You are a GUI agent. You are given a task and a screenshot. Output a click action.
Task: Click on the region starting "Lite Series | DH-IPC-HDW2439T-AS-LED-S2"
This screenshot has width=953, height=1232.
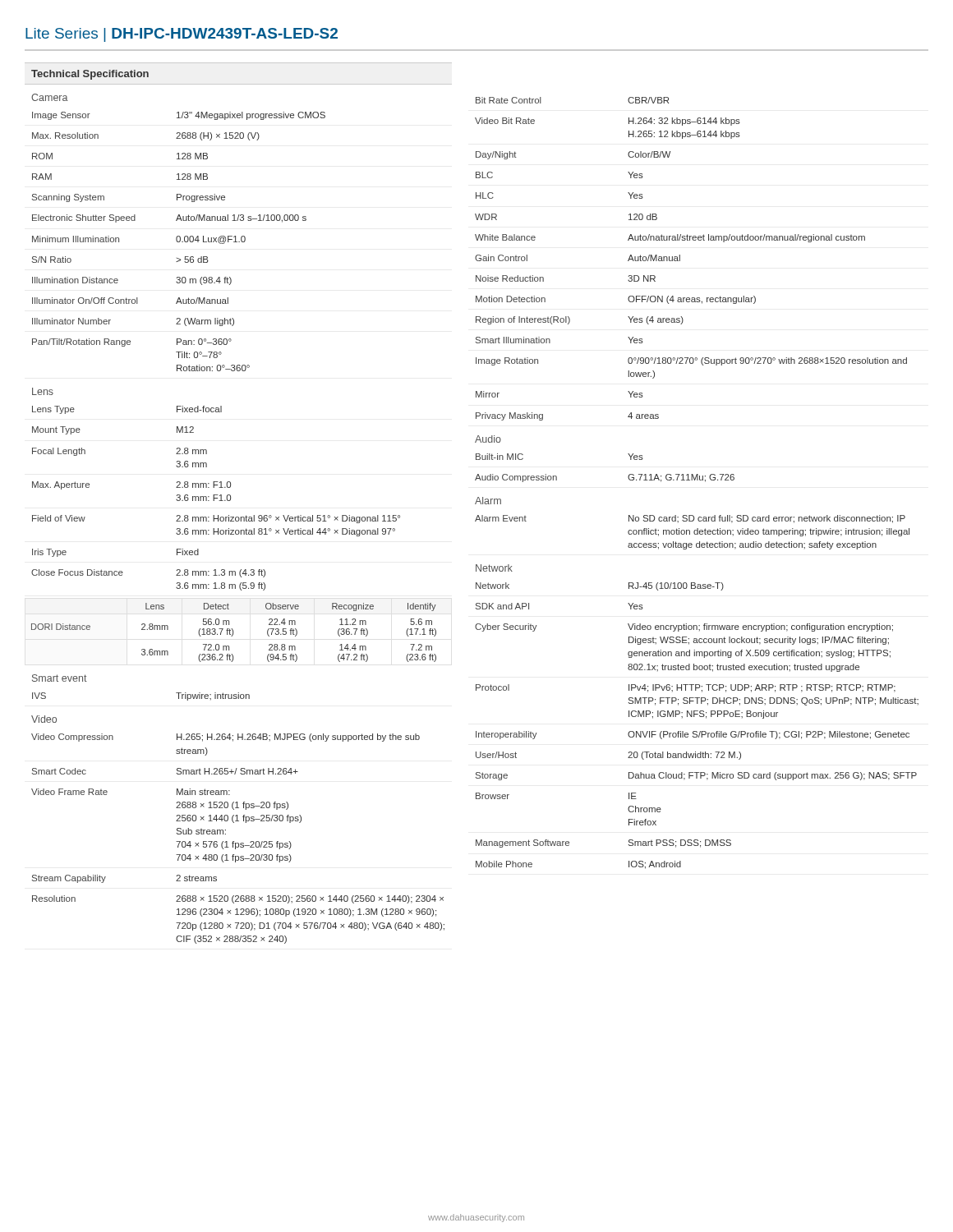tap(182, 33)
